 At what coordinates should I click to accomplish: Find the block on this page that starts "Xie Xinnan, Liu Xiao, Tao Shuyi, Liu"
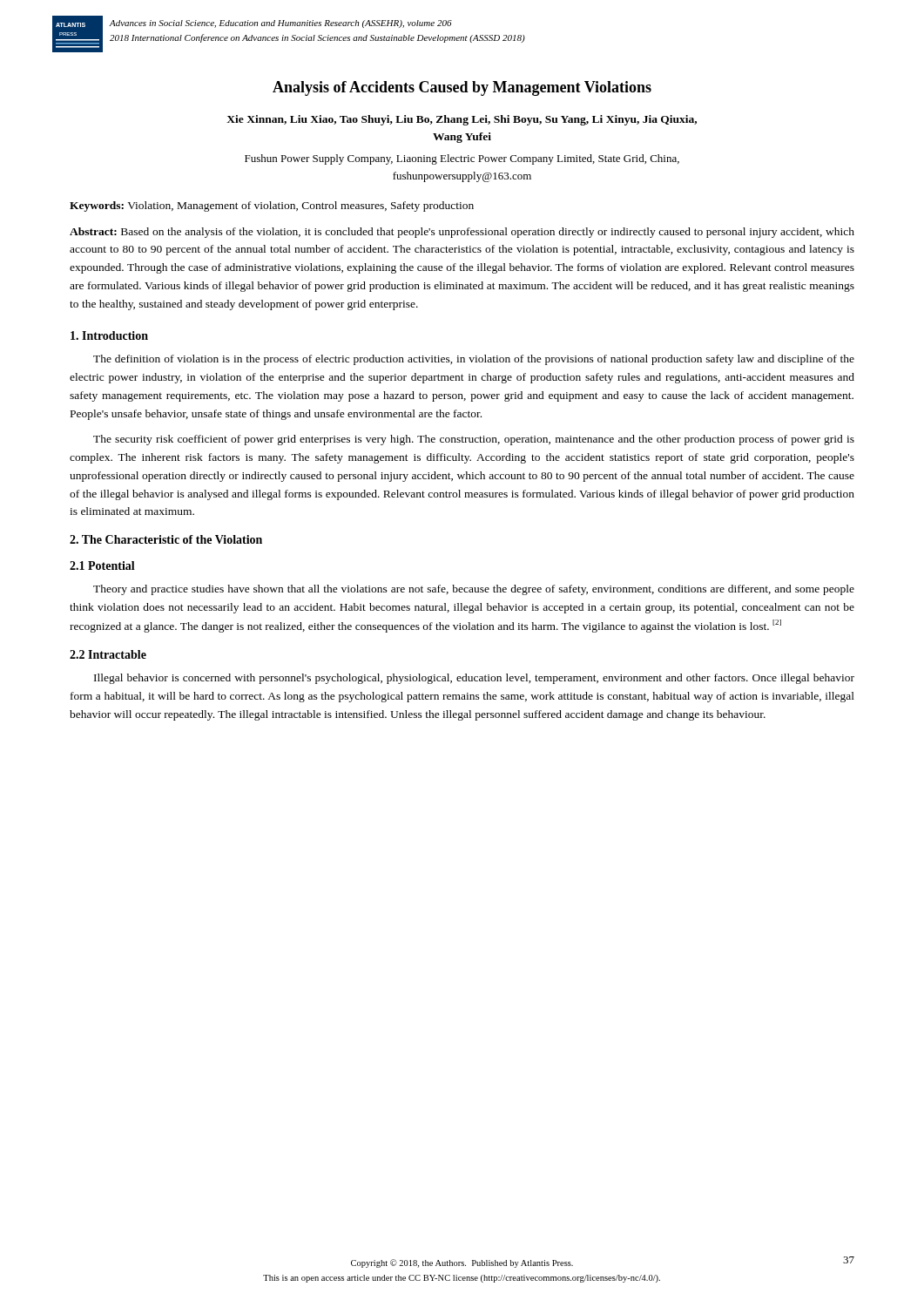462,128
